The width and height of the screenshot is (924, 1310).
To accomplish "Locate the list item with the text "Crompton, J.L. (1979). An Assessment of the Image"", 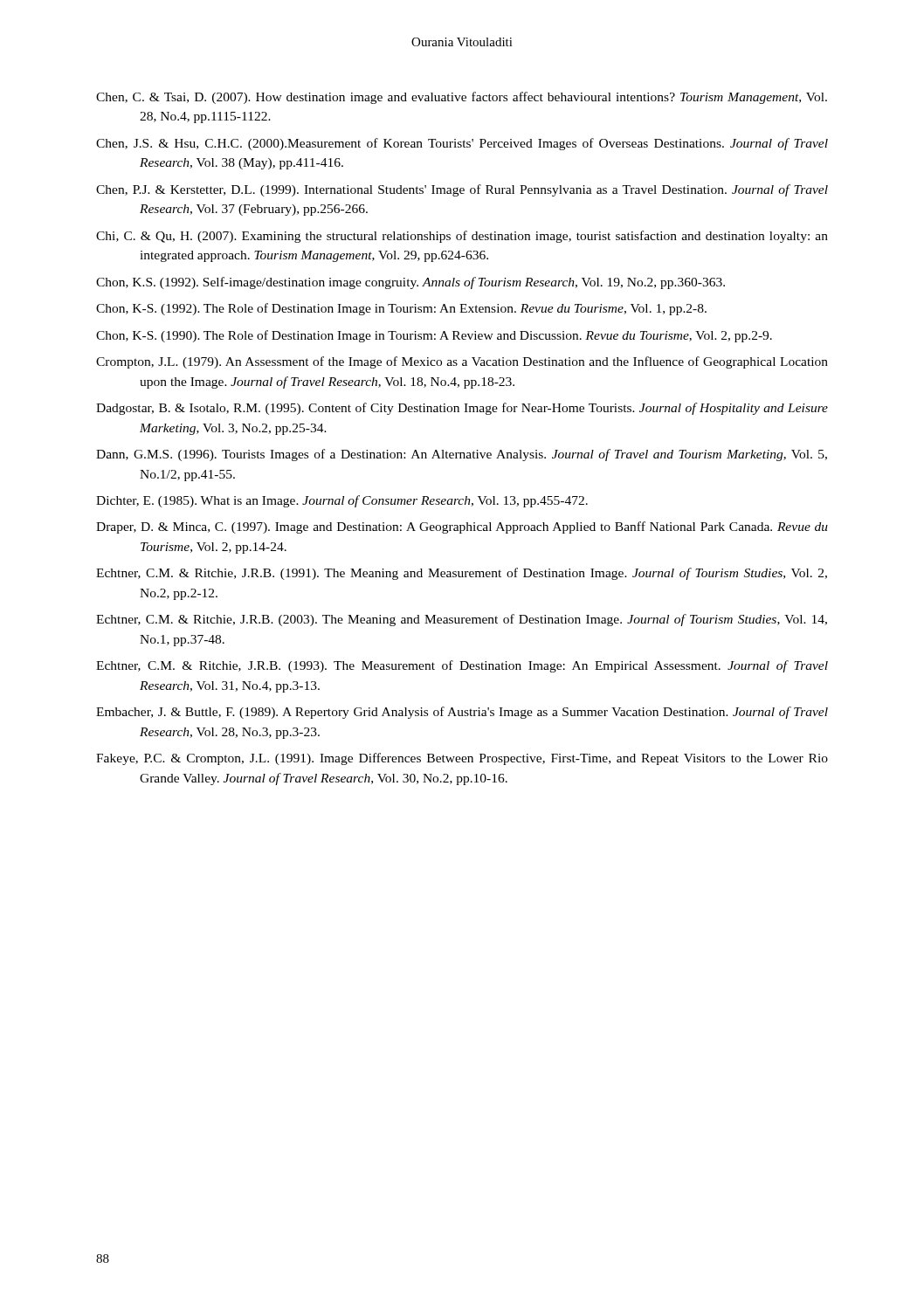I will (x=462, y=371).
